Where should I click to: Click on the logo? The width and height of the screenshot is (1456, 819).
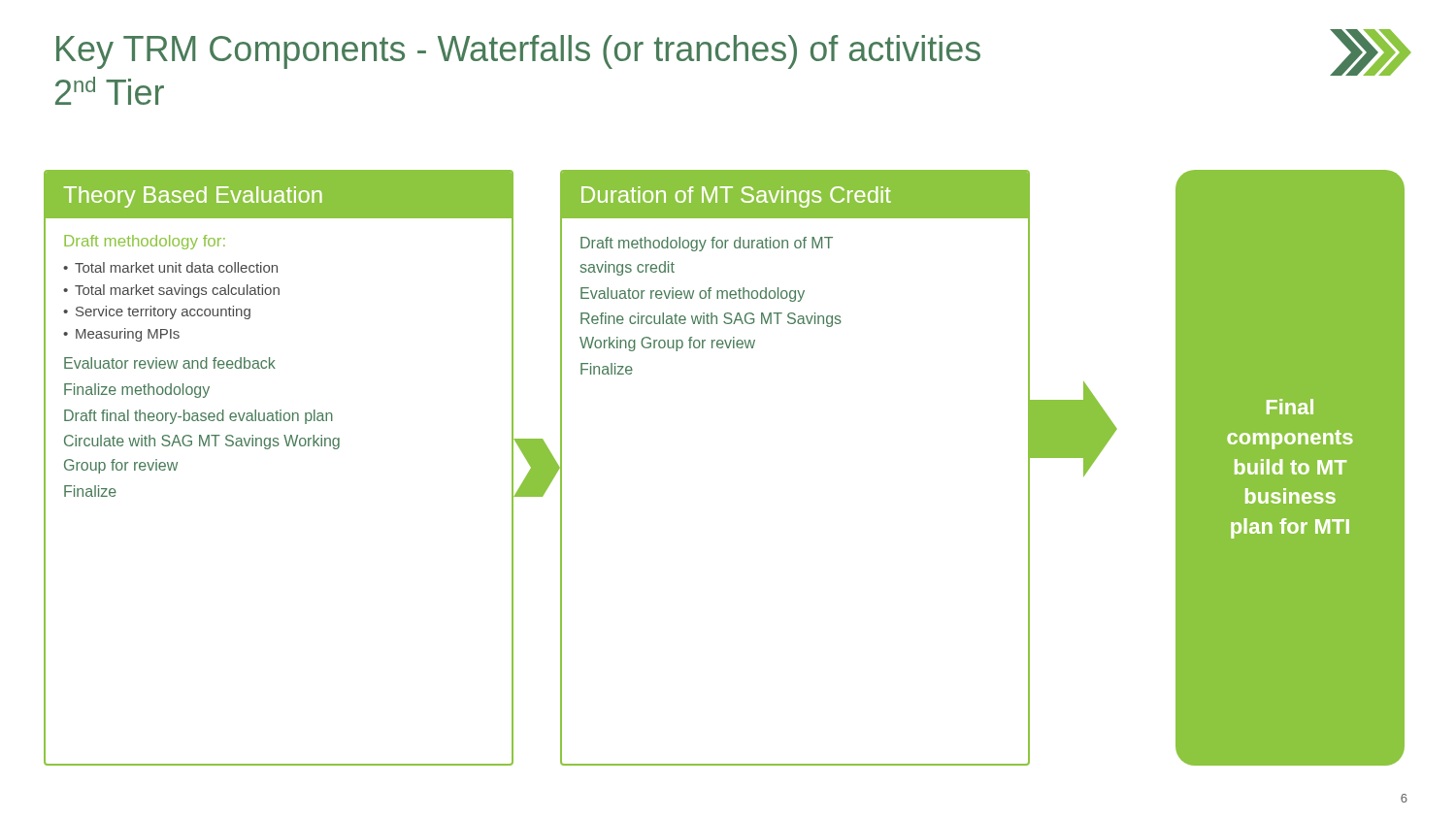point(1369,53)
